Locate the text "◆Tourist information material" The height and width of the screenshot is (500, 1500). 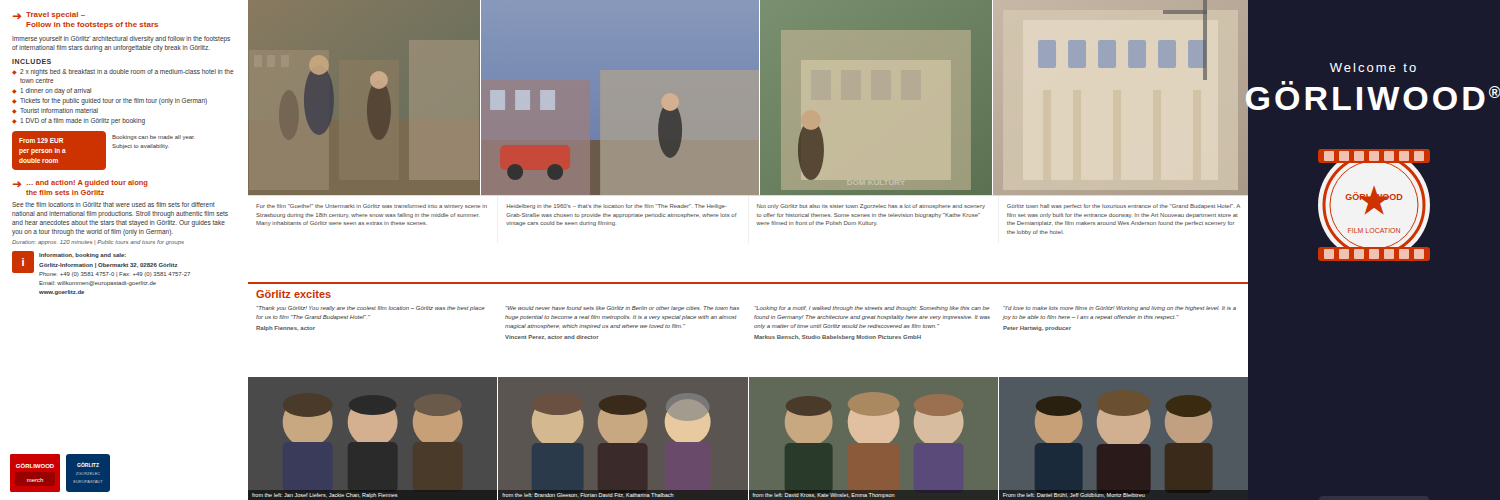coord(55,111)
